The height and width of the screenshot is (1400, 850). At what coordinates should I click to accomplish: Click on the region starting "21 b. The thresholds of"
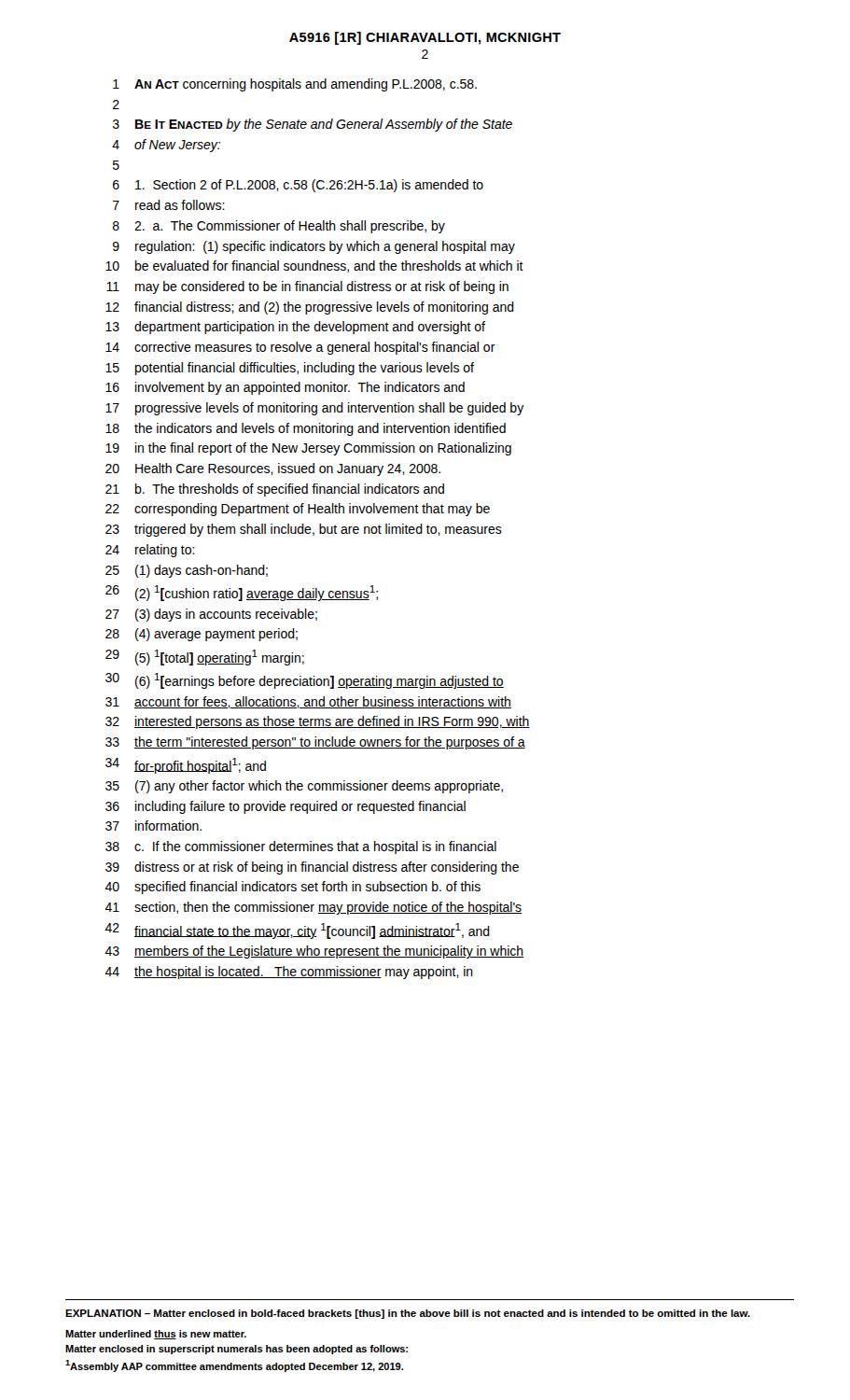[x=434, y=520]
